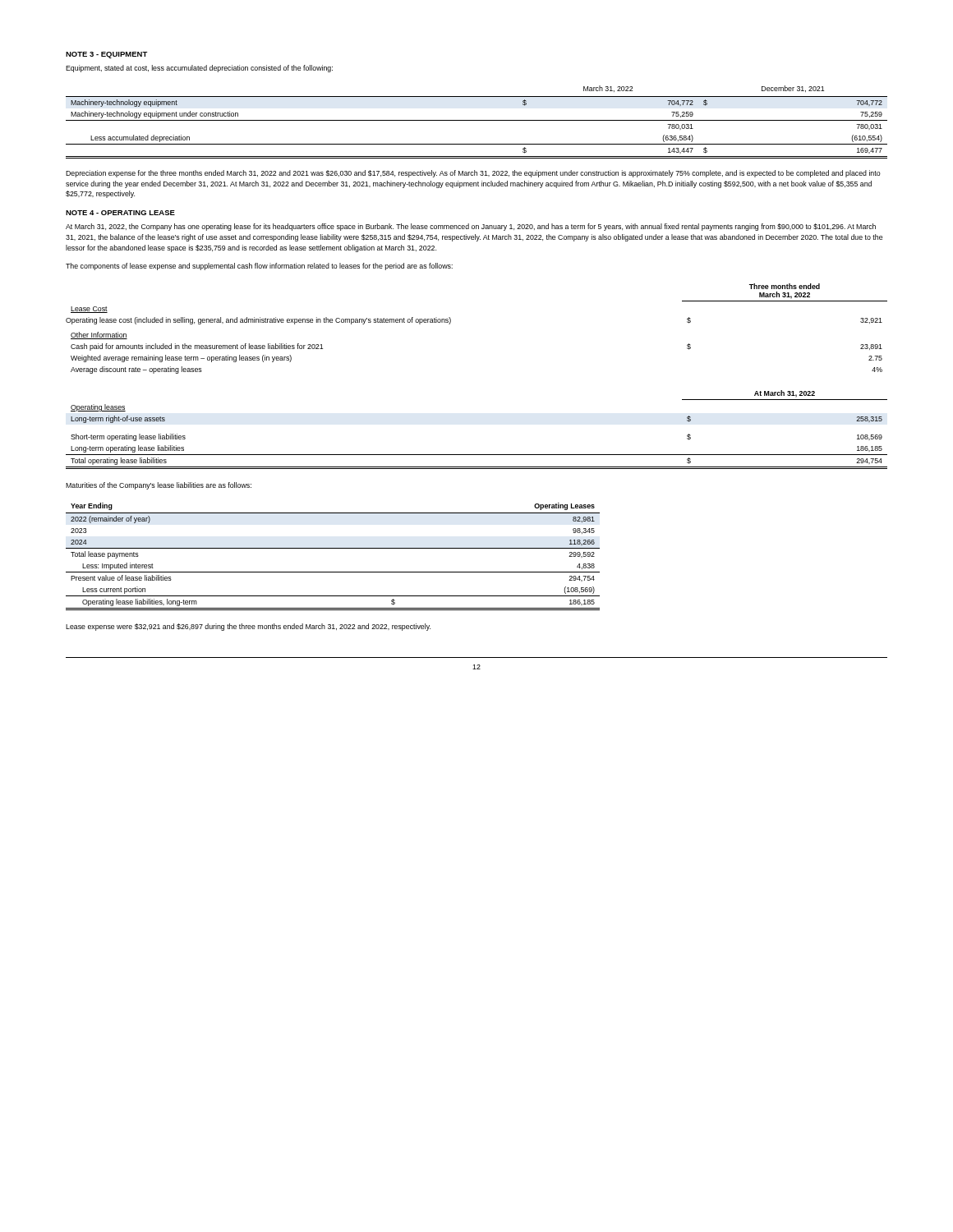Viewport: 953px width, 1232px height.
Task: Click the passage that begins "Lease expense were $32,921 and $26,897 during"
Action: click(248, 626)
